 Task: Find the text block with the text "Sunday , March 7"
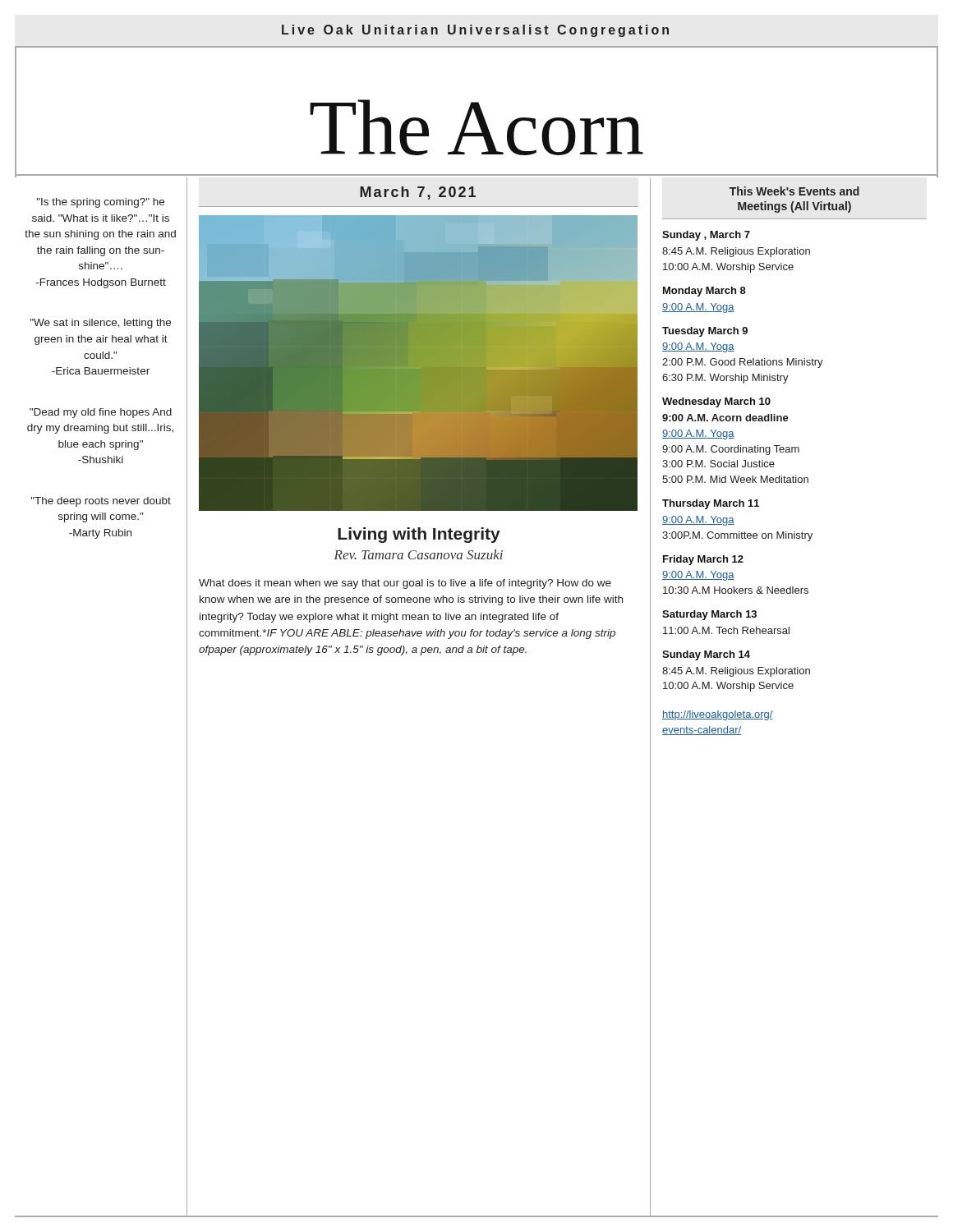794,483
